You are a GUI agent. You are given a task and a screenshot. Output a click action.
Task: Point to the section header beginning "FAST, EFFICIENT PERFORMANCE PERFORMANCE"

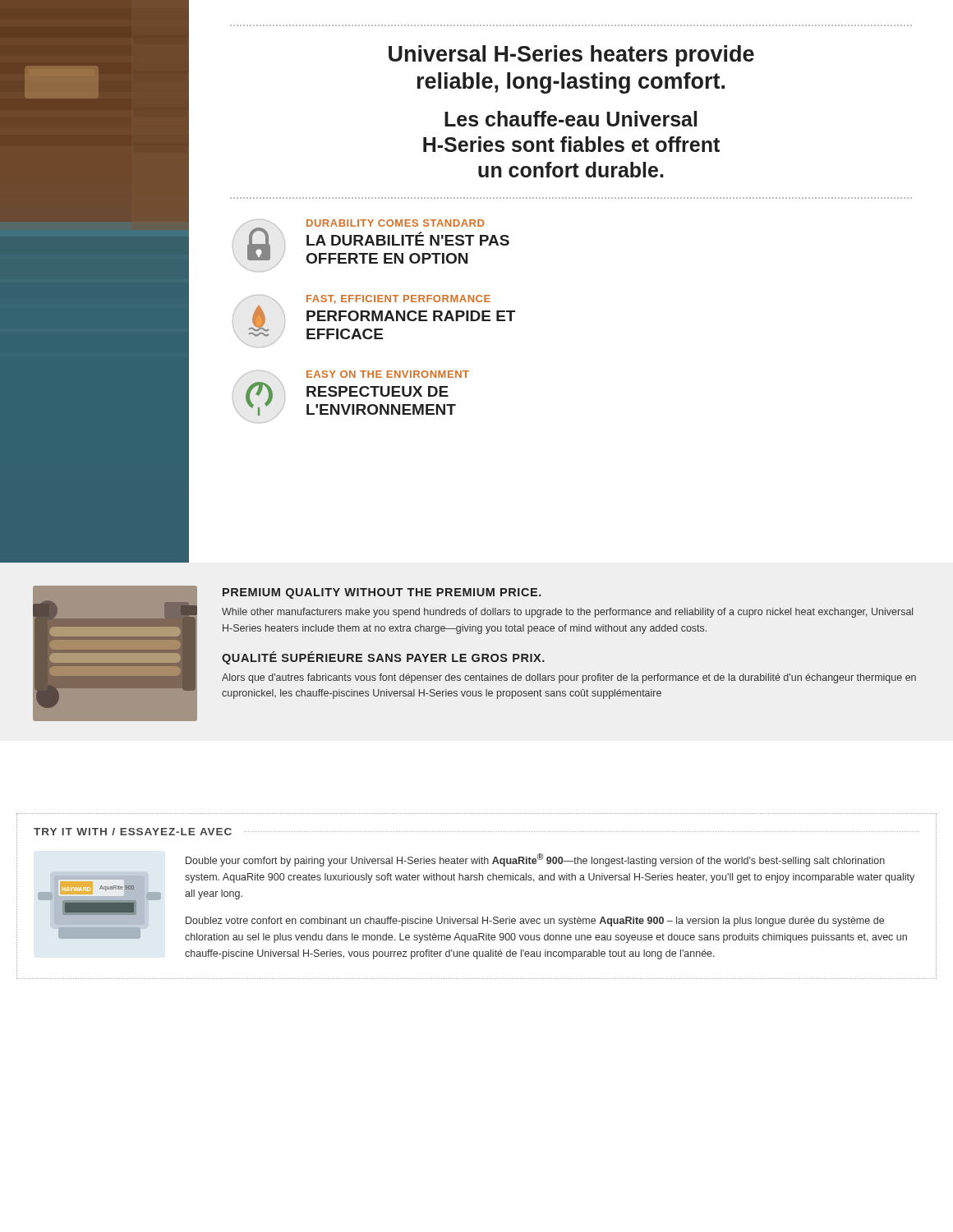[373, 321]
